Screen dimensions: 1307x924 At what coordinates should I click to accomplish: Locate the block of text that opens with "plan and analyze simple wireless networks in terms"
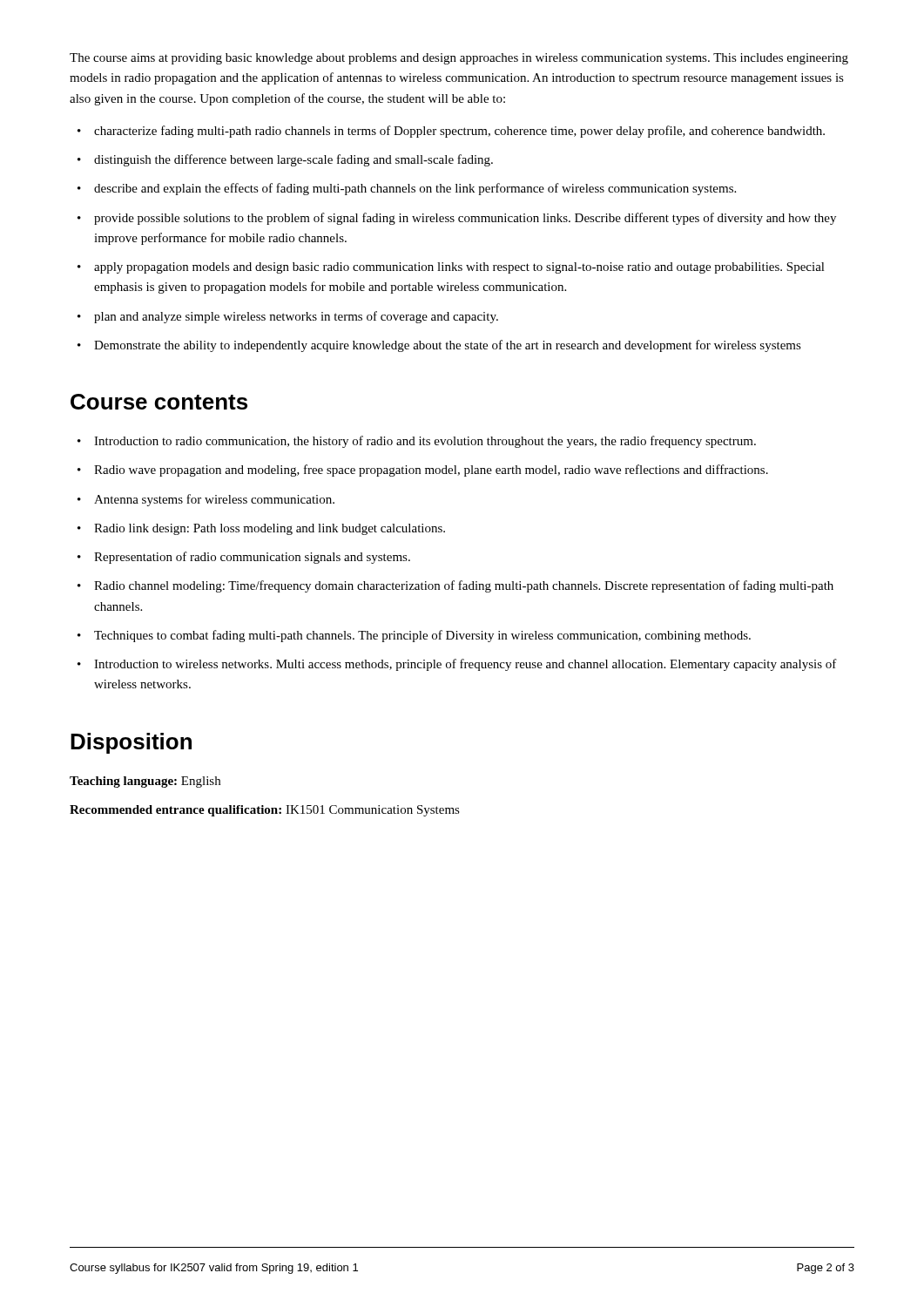pos(296,316)
